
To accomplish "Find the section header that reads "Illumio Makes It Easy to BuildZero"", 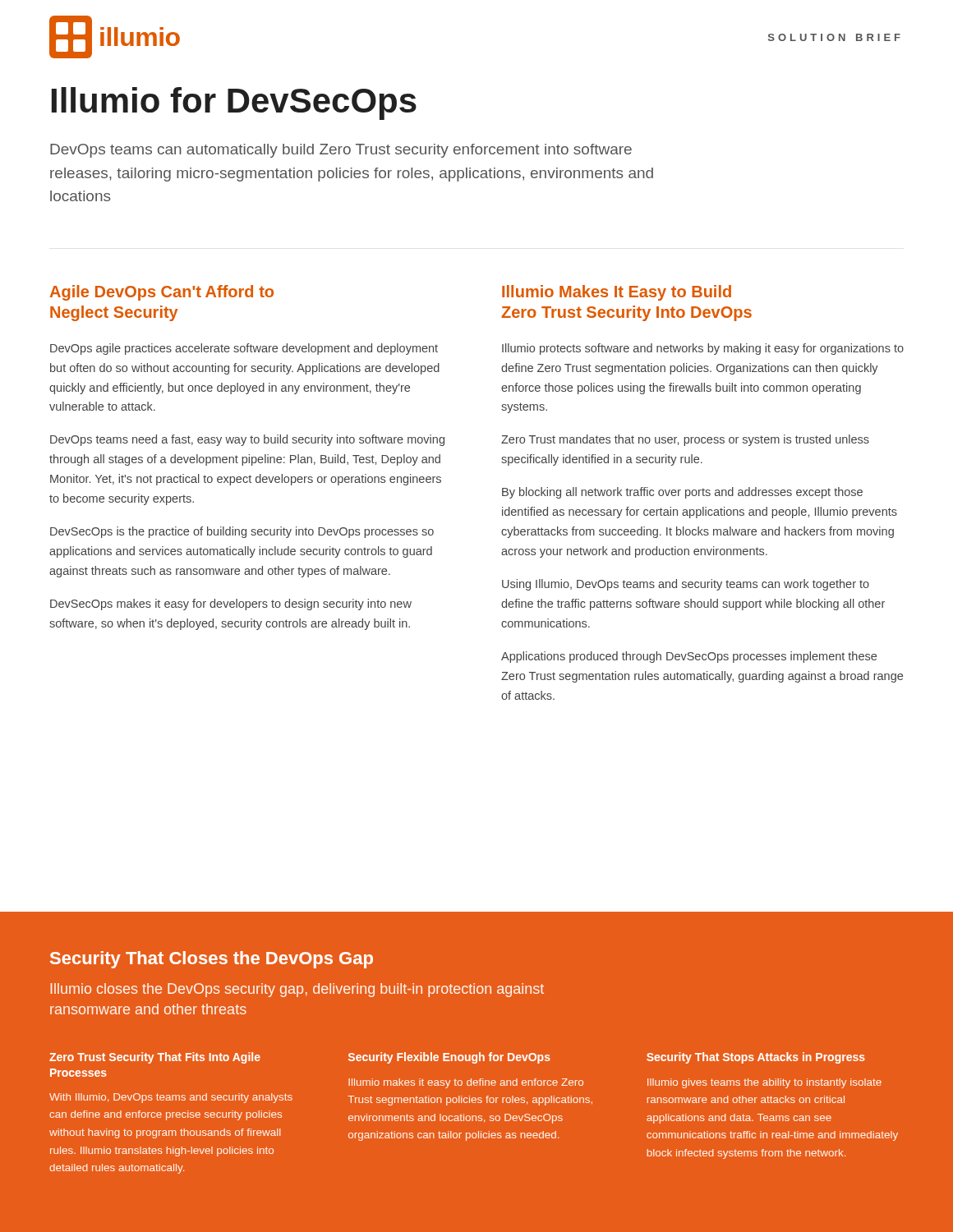I will point(627,302).
